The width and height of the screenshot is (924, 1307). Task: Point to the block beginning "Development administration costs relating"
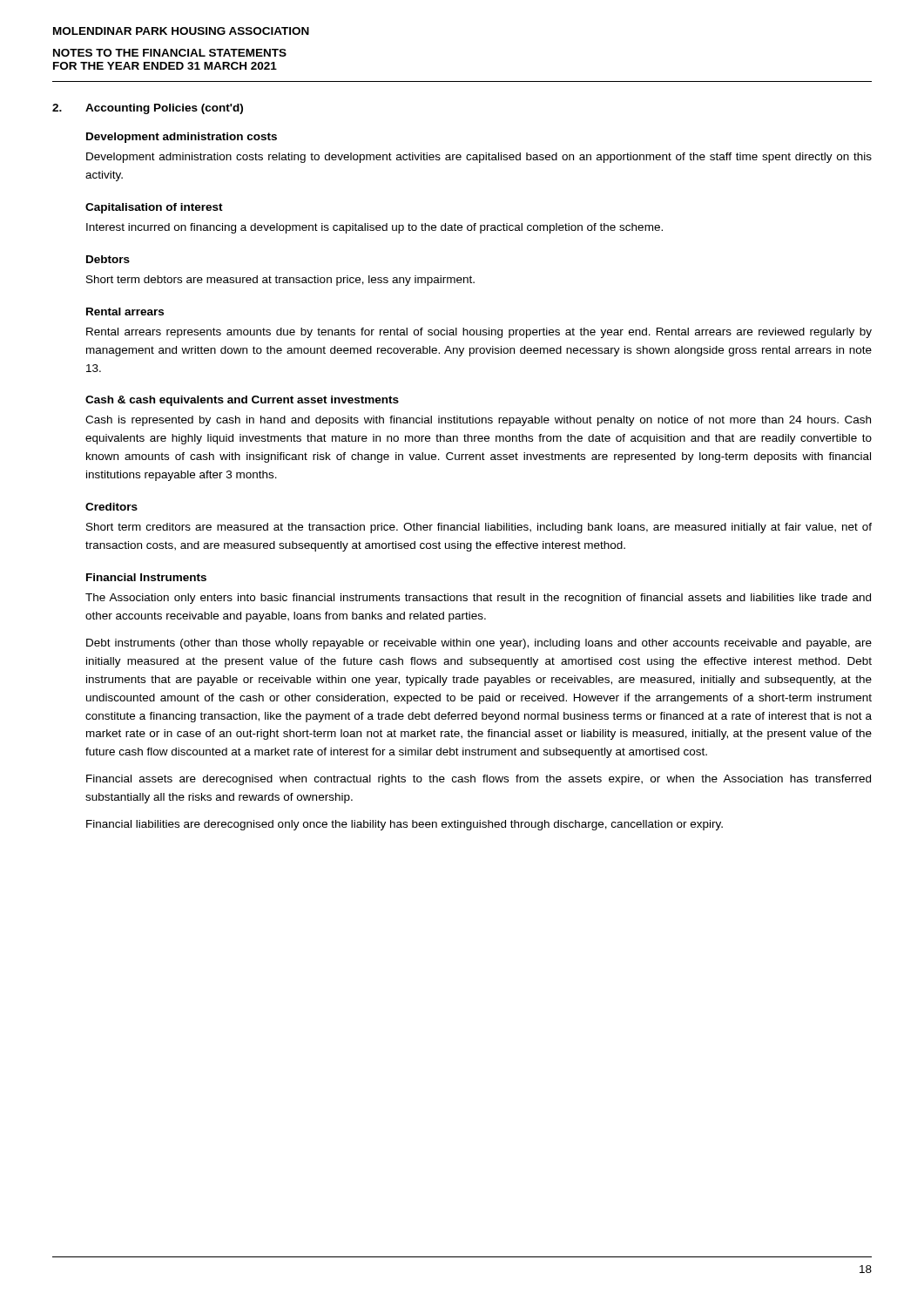click(x=479, y=166)
